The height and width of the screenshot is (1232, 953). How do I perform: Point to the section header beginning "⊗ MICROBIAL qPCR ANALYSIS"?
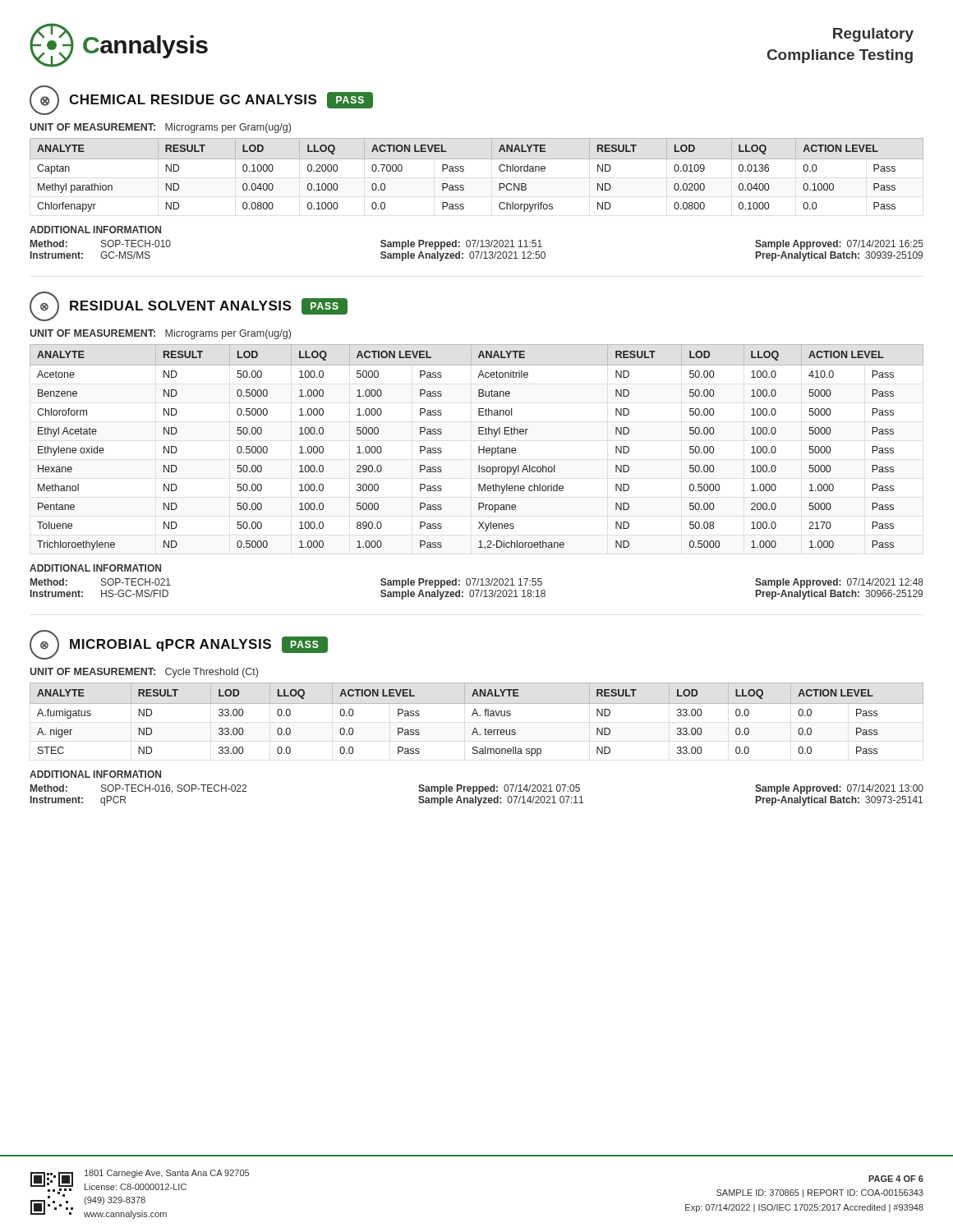click(x=179, y=645)
